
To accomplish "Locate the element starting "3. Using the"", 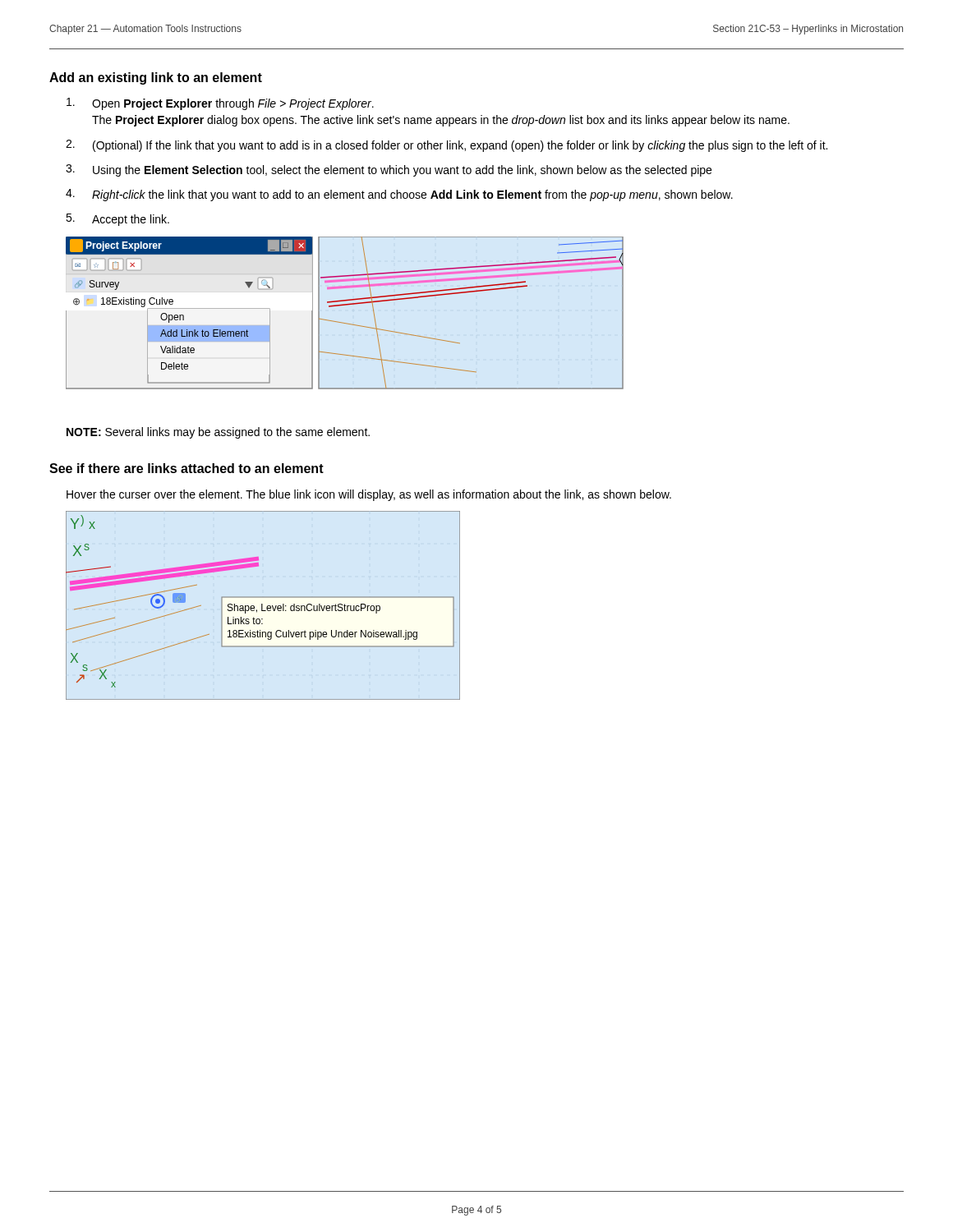I will pos(389,170).
